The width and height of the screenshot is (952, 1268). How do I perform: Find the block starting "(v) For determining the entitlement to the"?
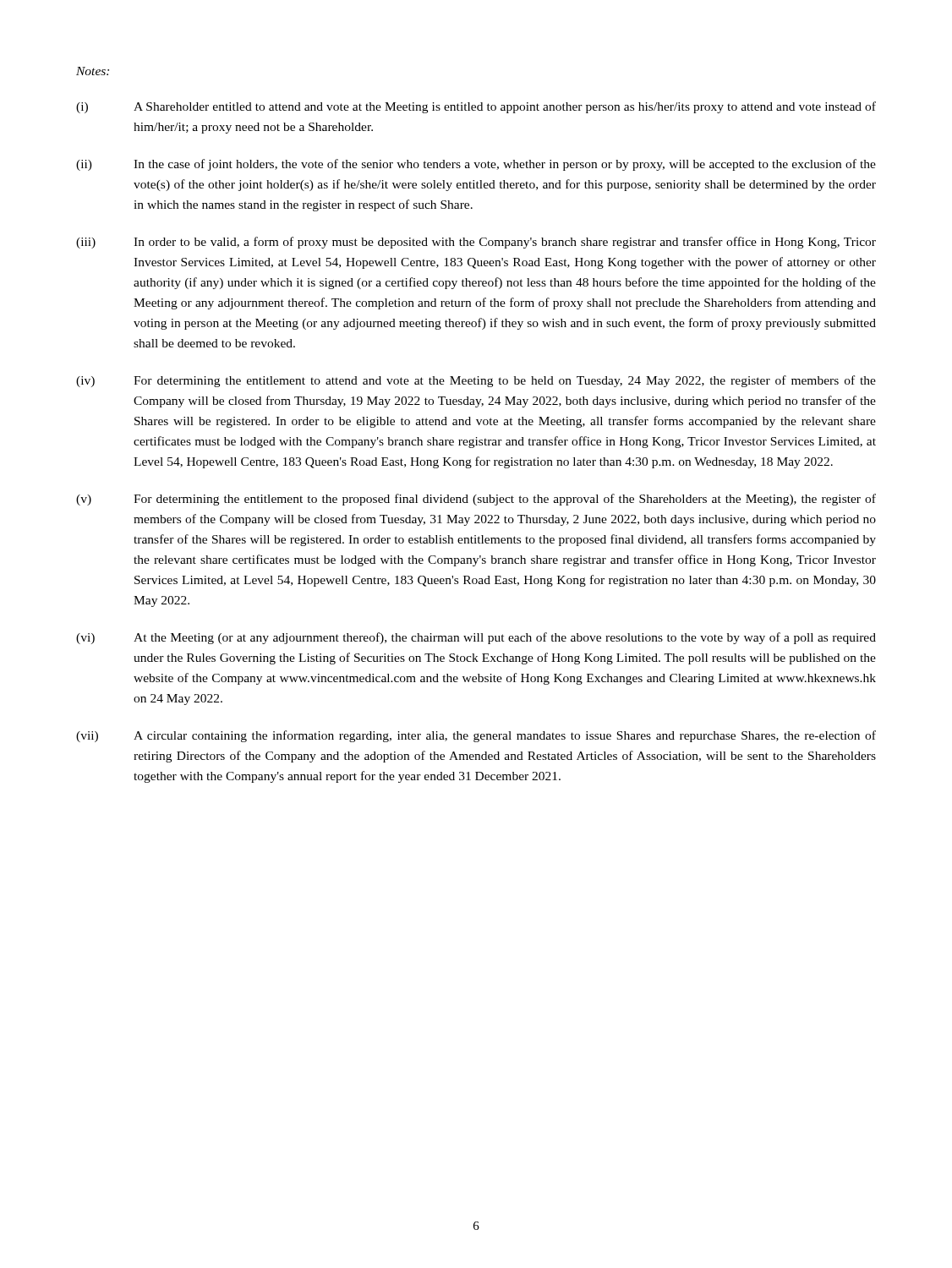coord(476,550)
